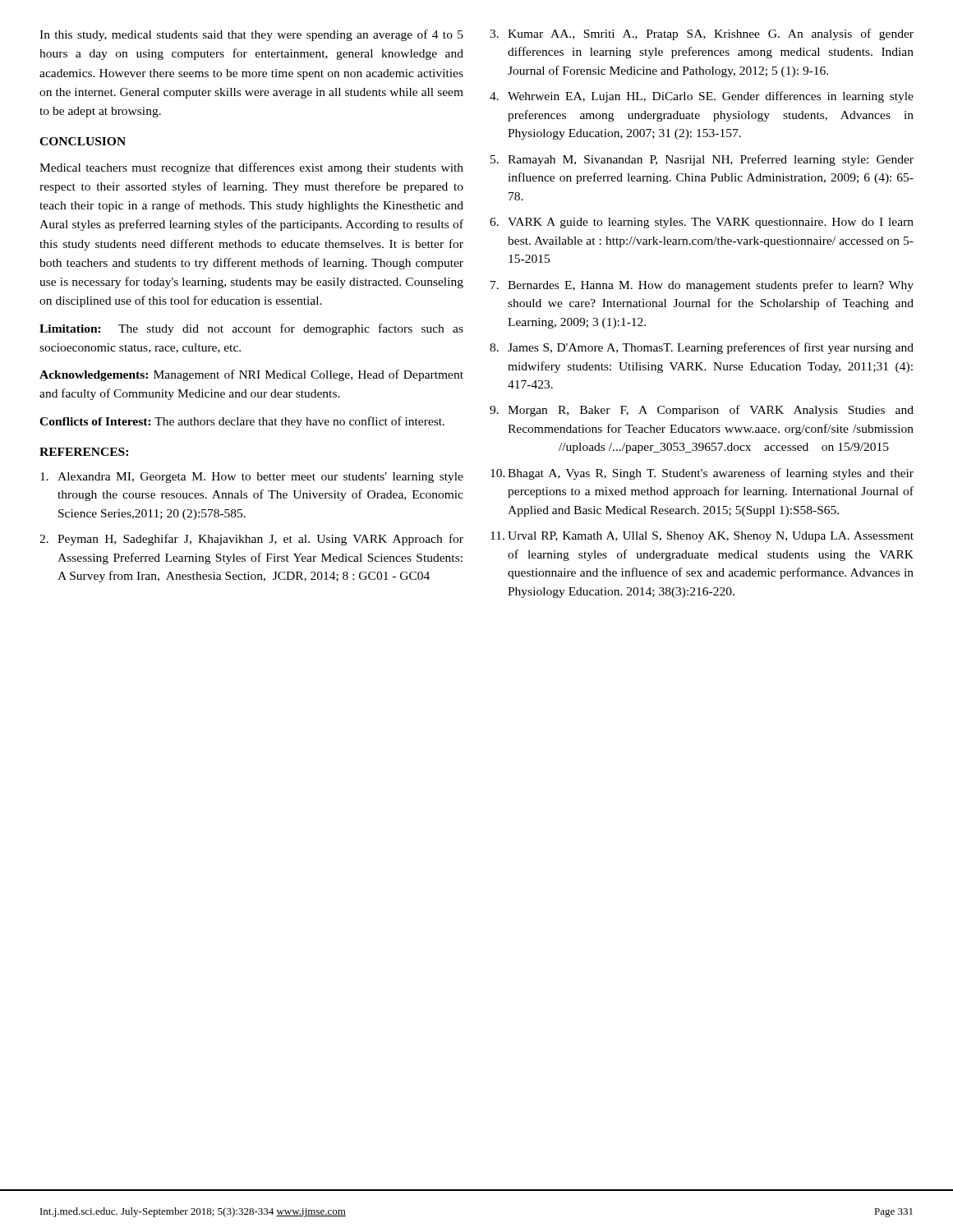The height and width of the screenshot is (1232, 953).
Task: Locate the text block that reads "Conflicts of Interest: The"
Action: [251, 421]
